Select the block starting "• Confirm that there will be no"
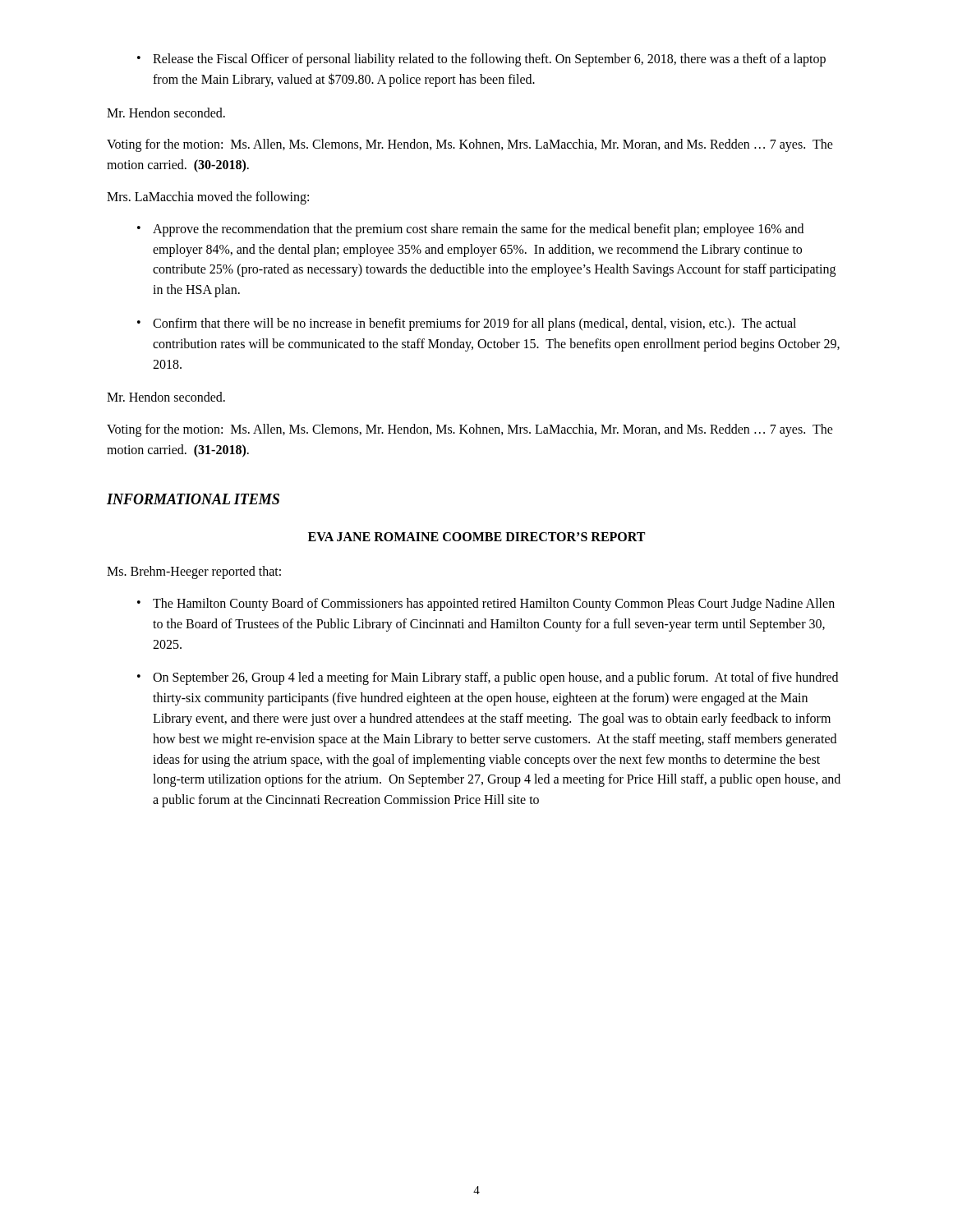Screen dimensions: 1232x953 coord(491,344)
